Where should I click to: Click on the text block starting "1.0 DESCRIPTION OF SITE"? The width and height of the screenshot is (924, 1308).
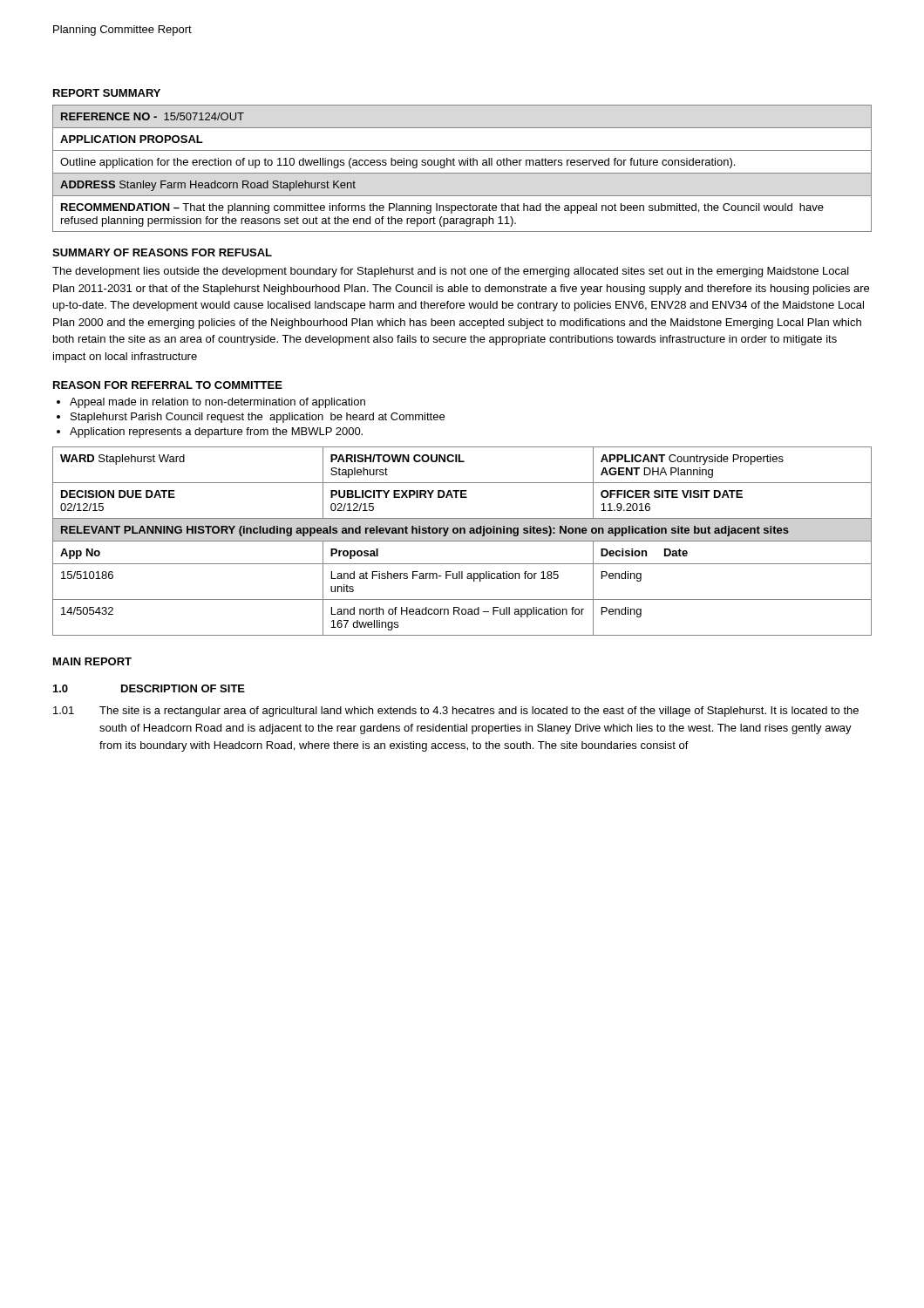149,688
